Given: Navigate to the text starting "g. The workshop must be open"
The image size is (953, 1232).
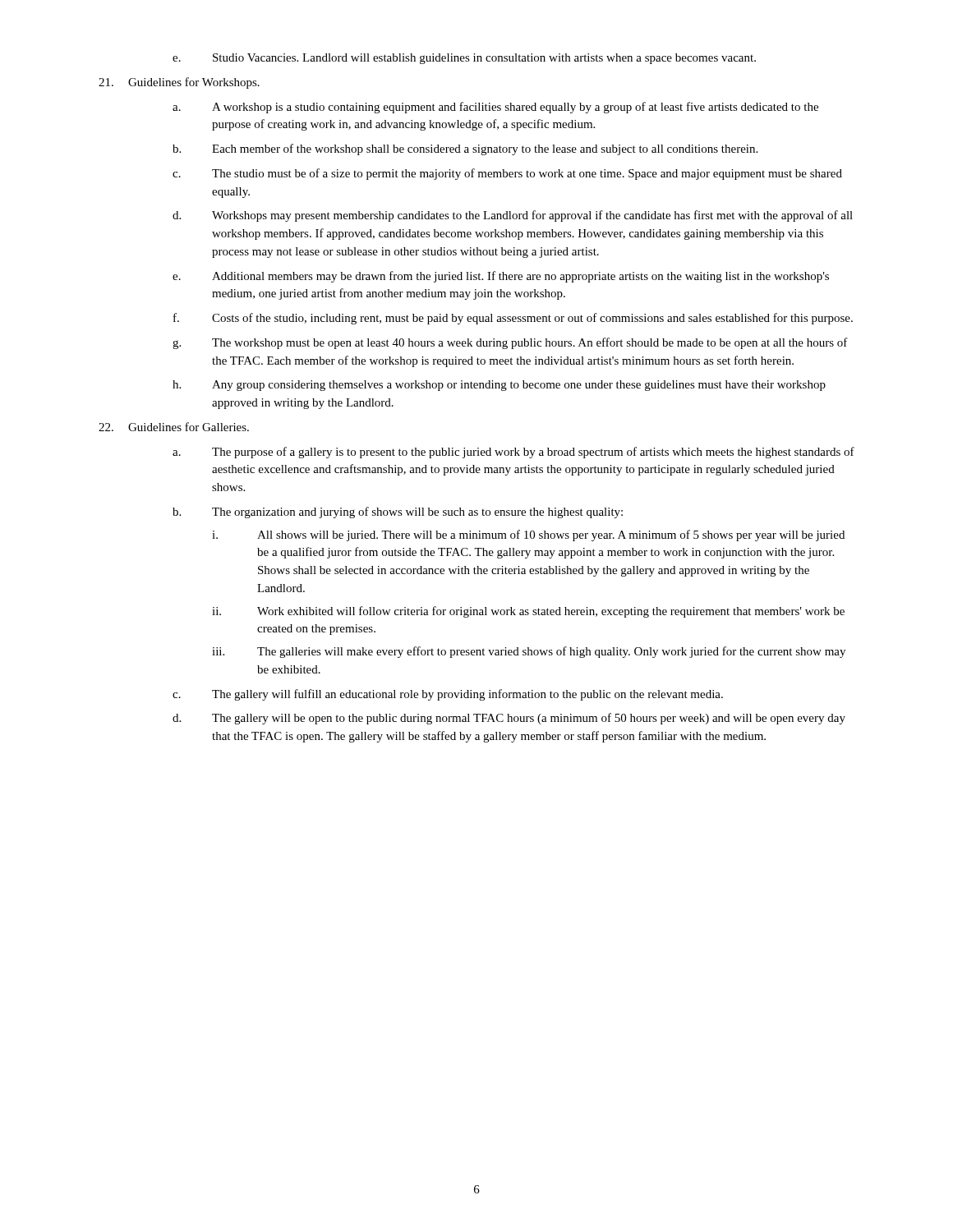Looking at the screenshot, I should [x=513, y=352].
